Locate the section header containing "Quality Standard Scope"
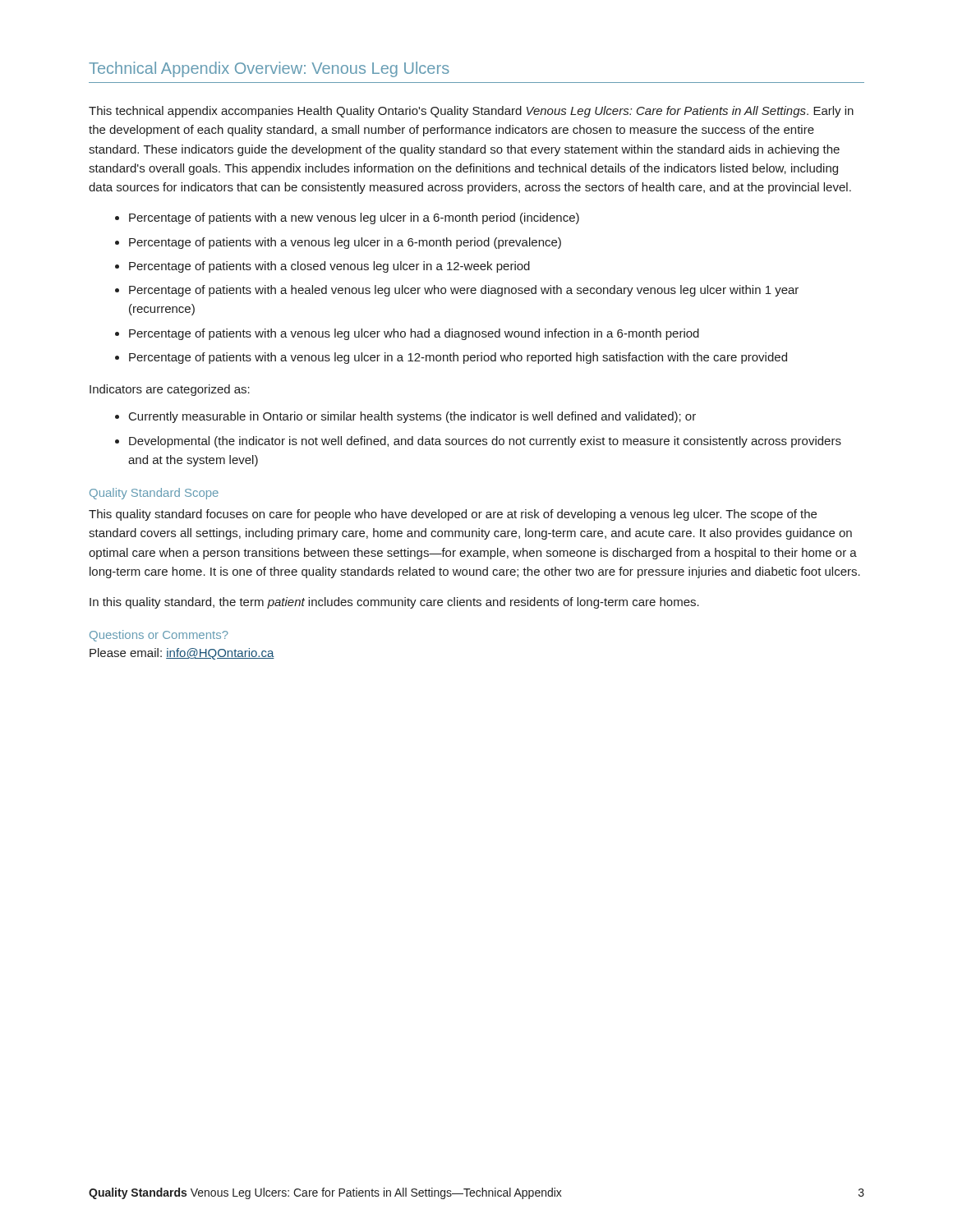 click(154, 492)
